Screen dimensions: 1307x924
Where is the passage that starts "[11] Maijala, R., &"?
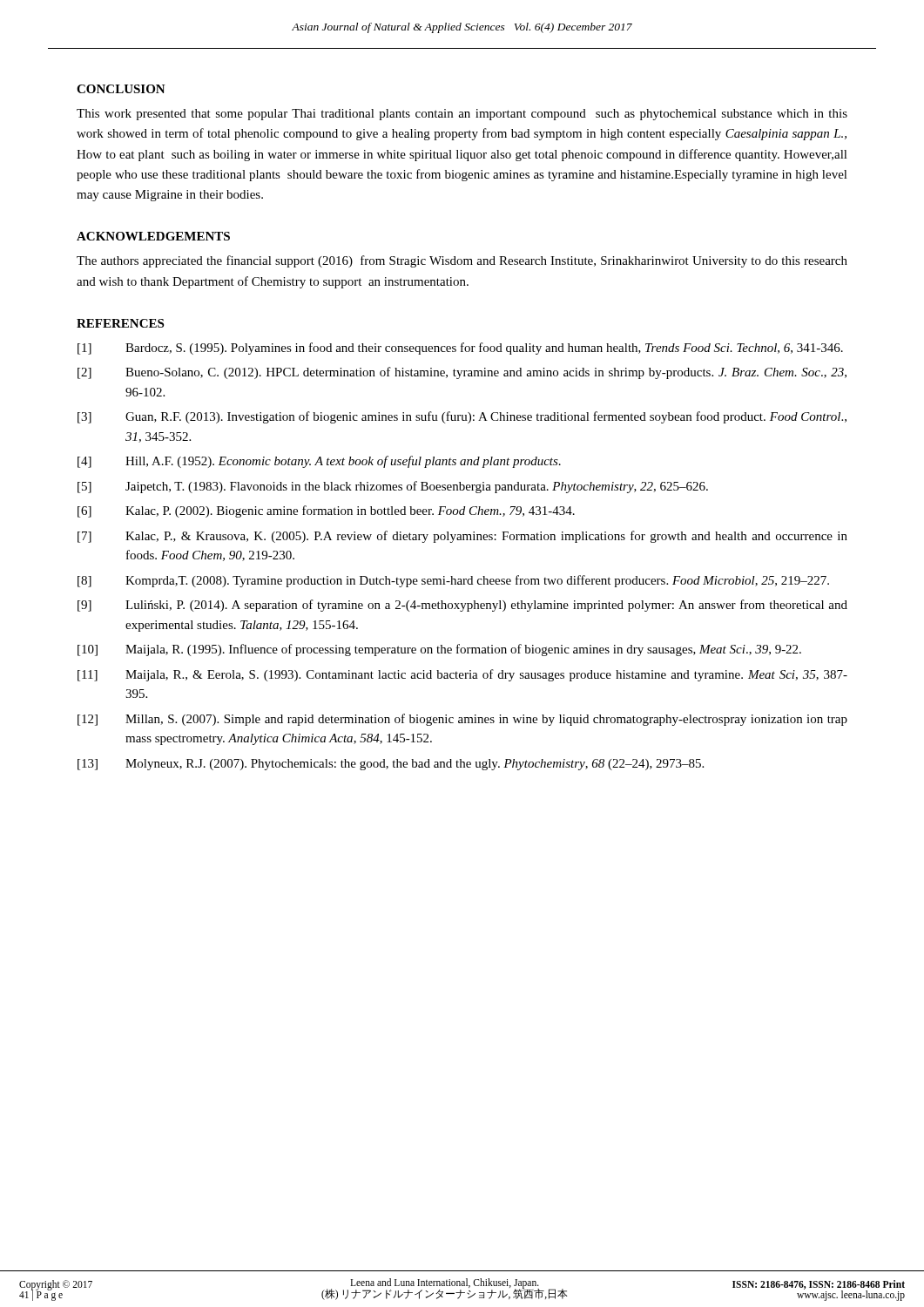[x=462, y=684]
